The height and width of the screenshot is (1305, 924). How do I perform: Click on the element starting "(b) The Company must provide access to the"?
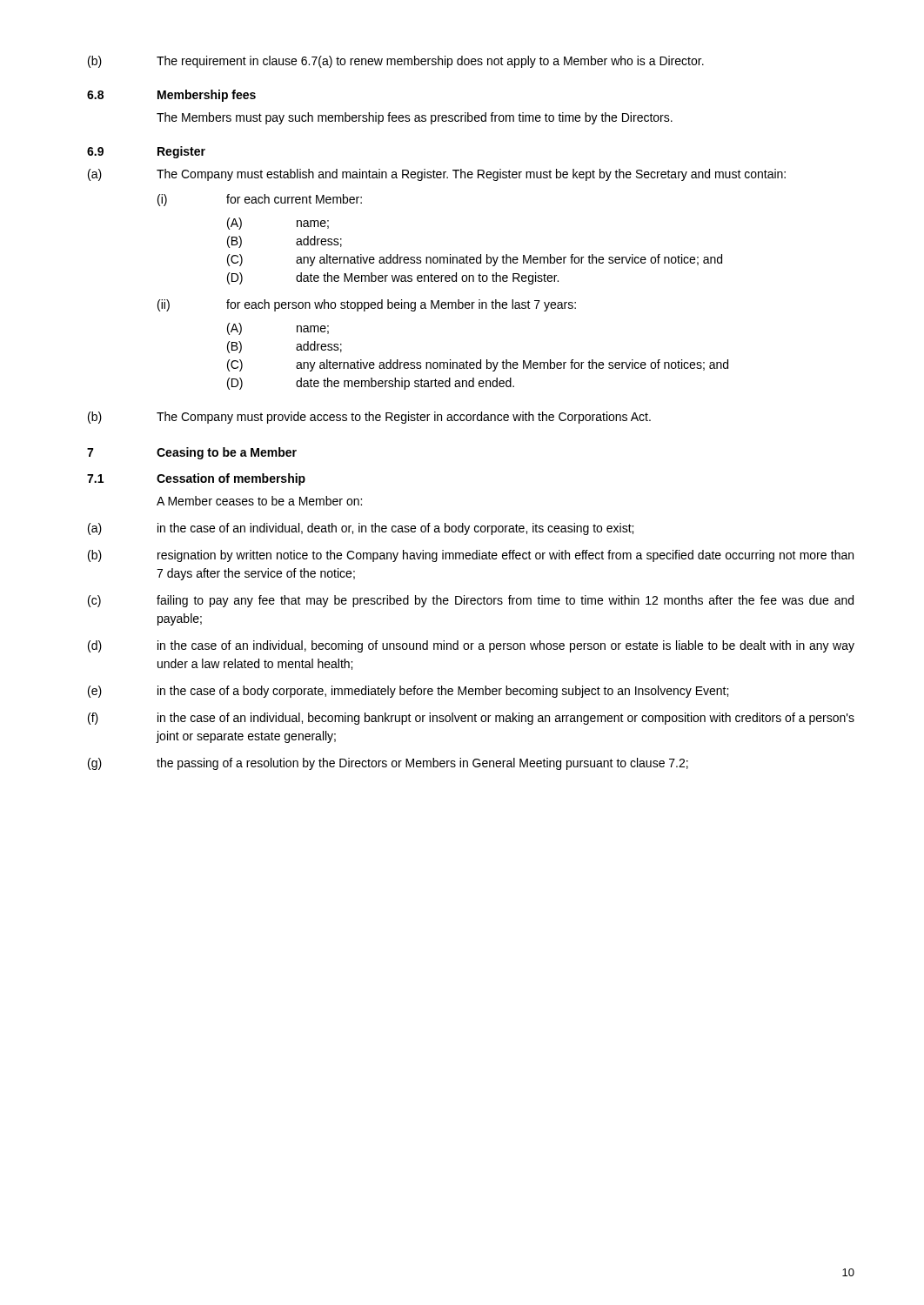point(471,417)
